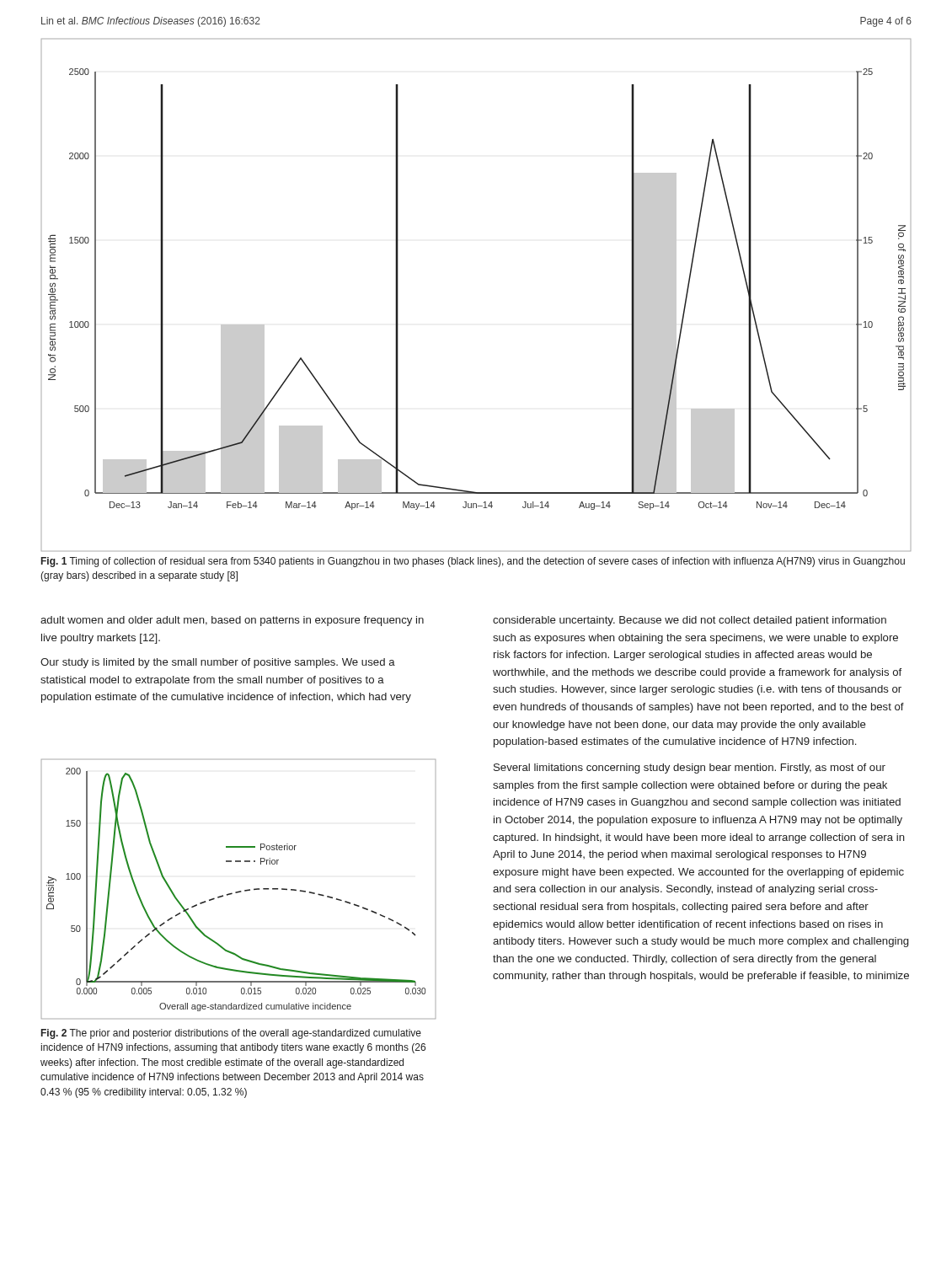The width and height of the screenshot is (952, 1264).
Task: Select the text block starting "considerable uncertainty. Because we"
Action: pyautogui.click(x=702, y=798)
